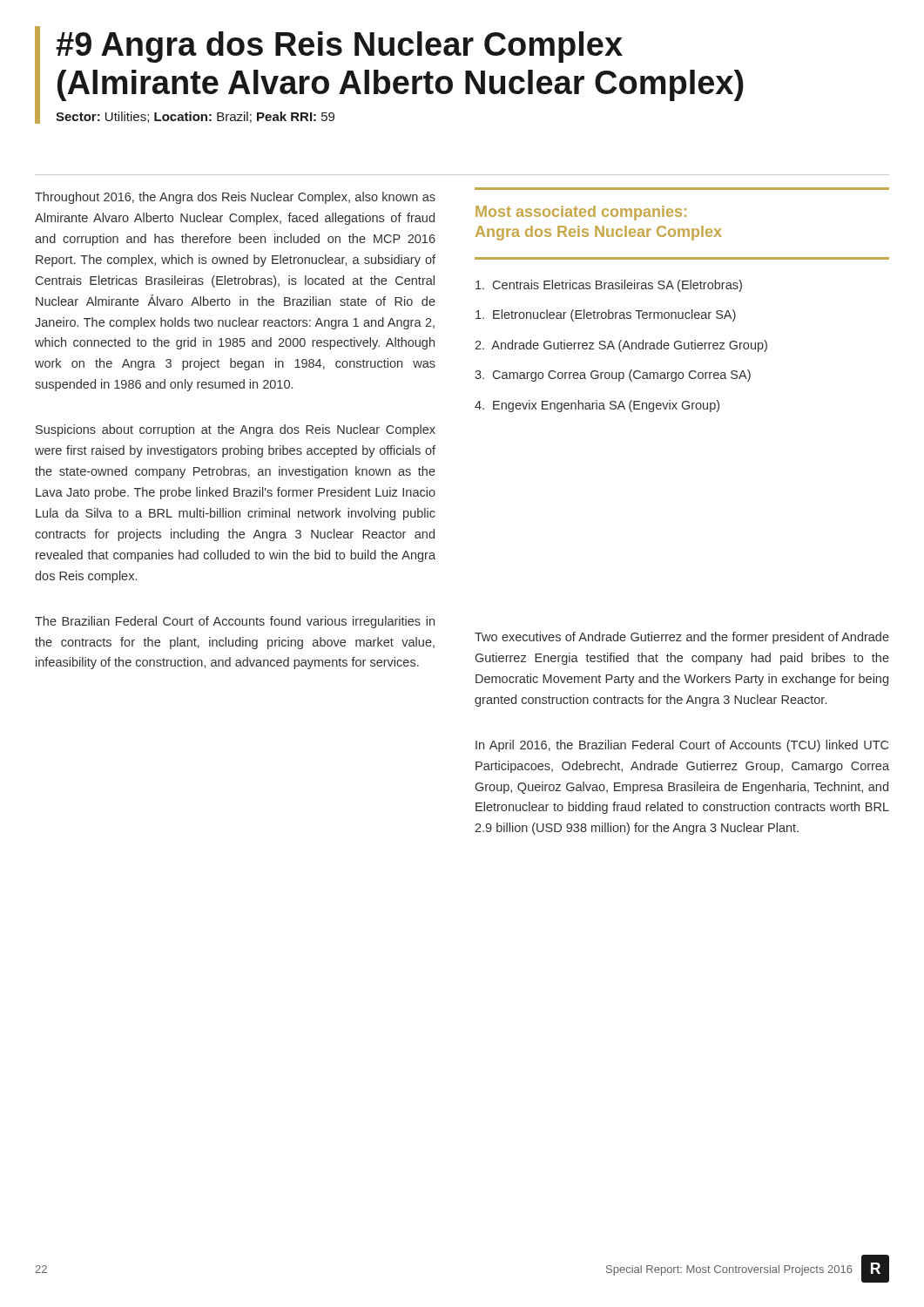The width and height of the screenshot is (924, 1307).
Task: Point to the block beginning "3. Camargo Correa Group"
Action: click(613, 375)
